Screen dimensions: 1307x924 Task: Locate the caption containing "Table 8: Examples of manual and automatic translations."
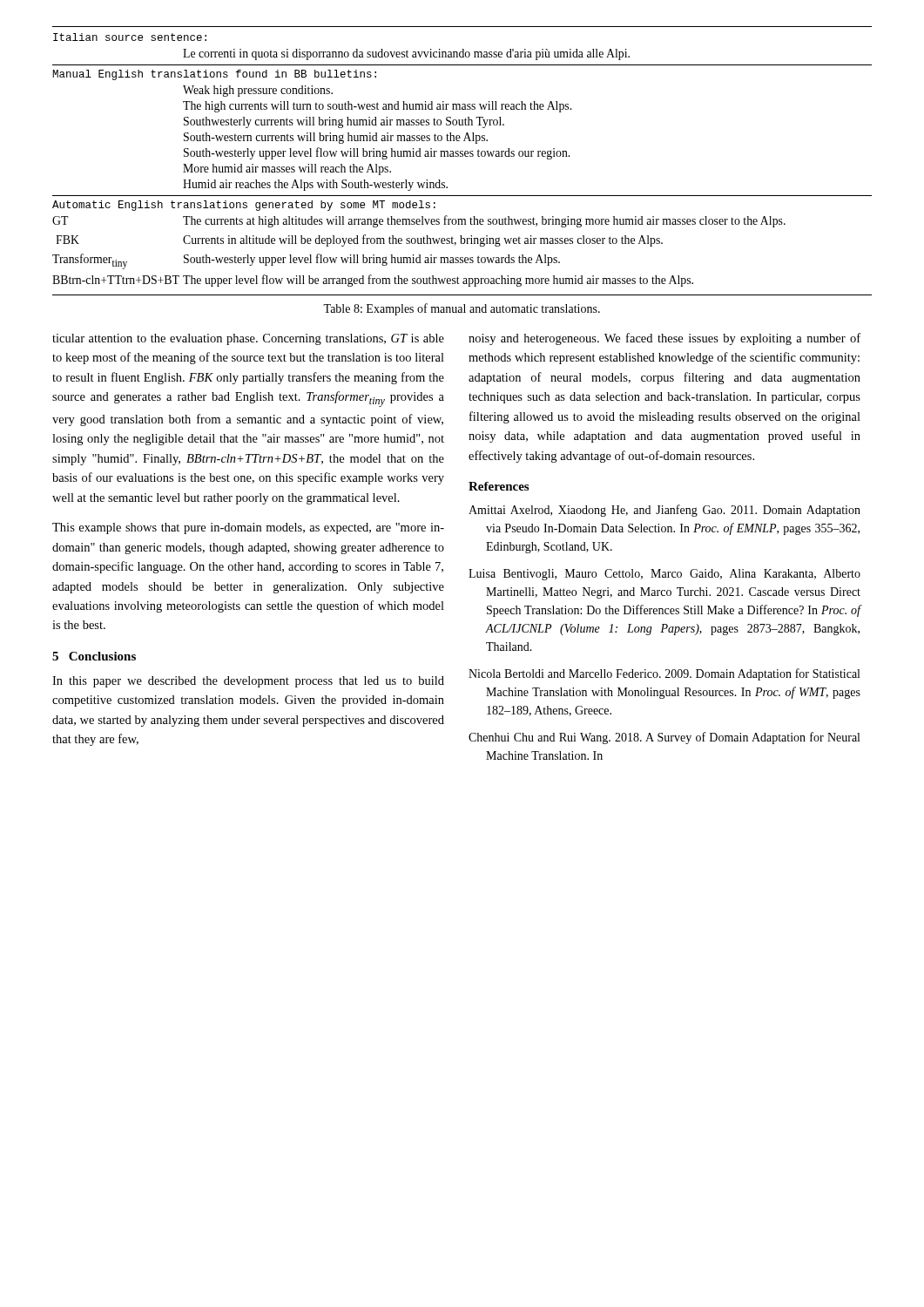tap(462, 309)
